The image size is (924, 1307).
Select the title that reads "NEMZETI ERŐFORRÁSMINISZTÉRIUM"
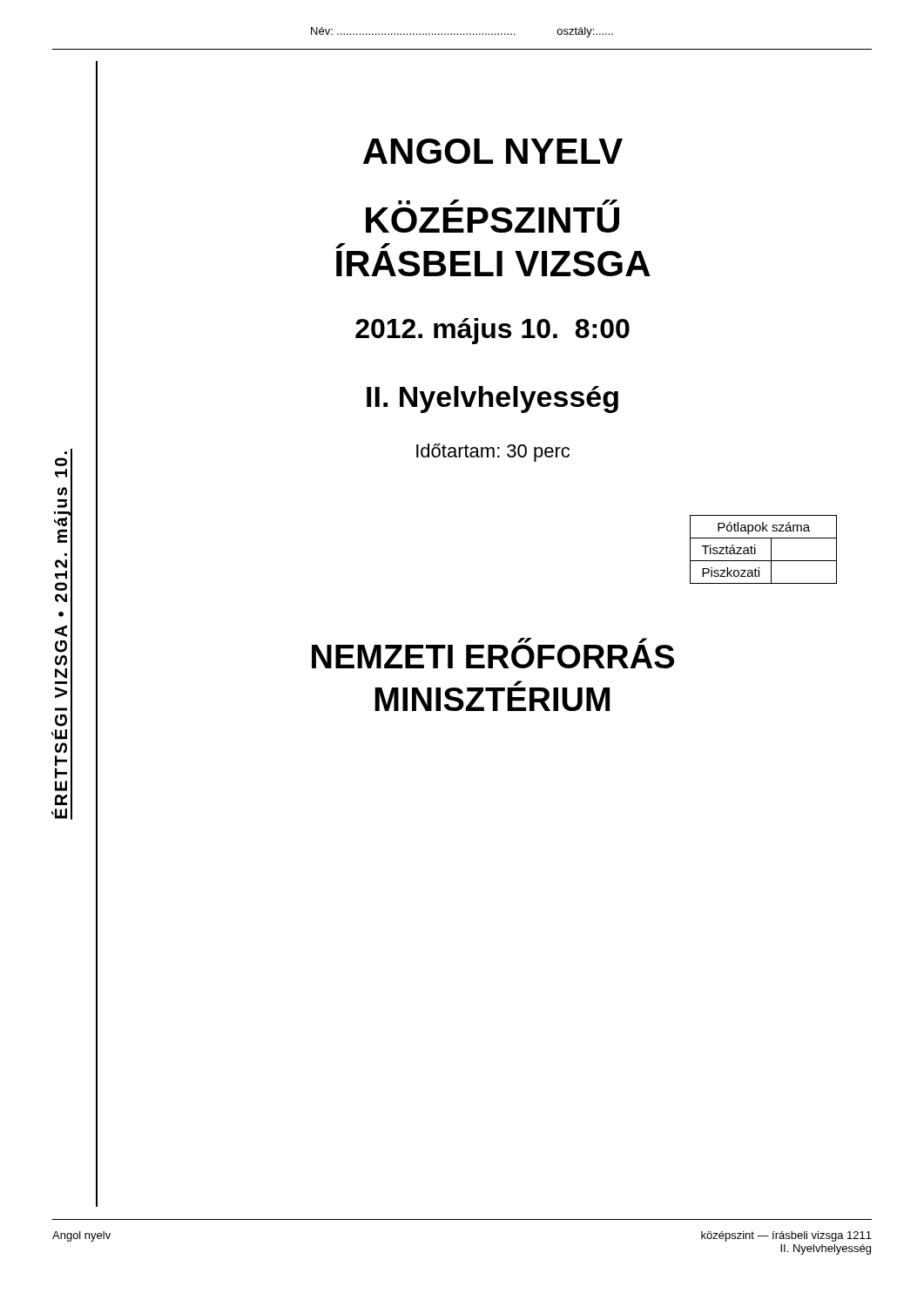[x=492, y=678]
